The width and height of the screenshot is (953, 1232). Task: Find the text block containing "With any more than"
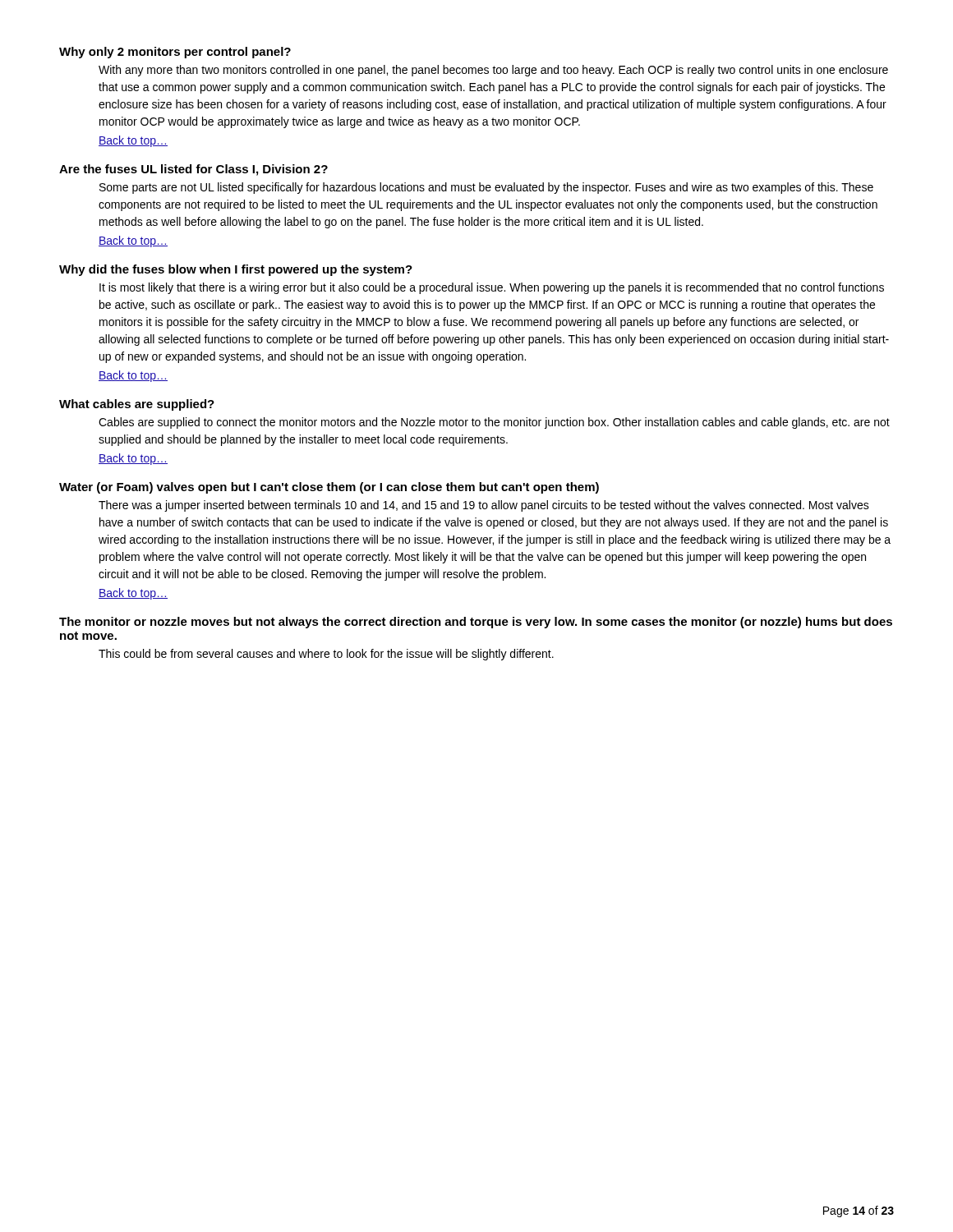pos(493,96)
